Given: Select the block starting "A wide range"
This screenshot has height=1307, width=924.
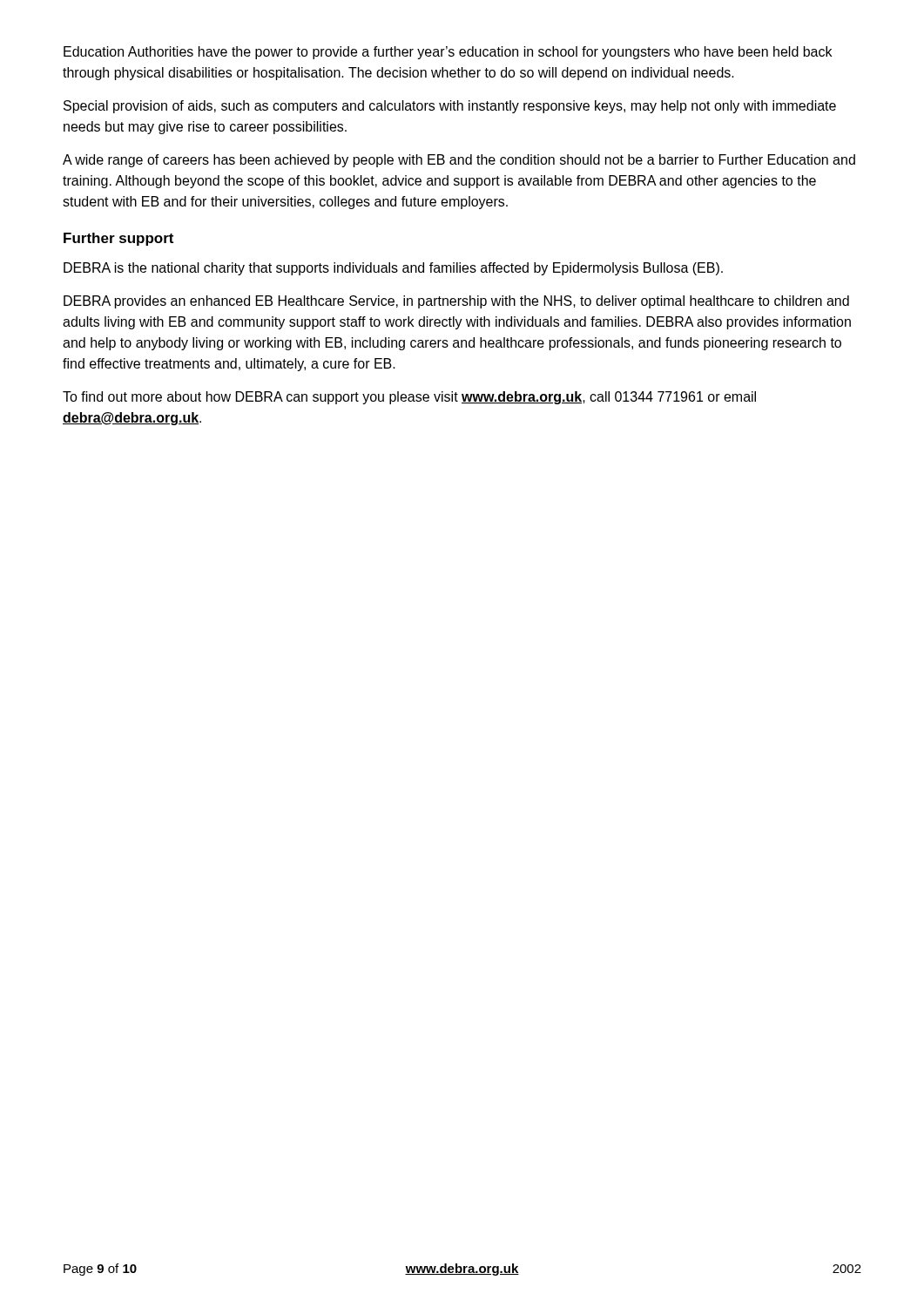Looking at the screenshot, I should [459, 181].
